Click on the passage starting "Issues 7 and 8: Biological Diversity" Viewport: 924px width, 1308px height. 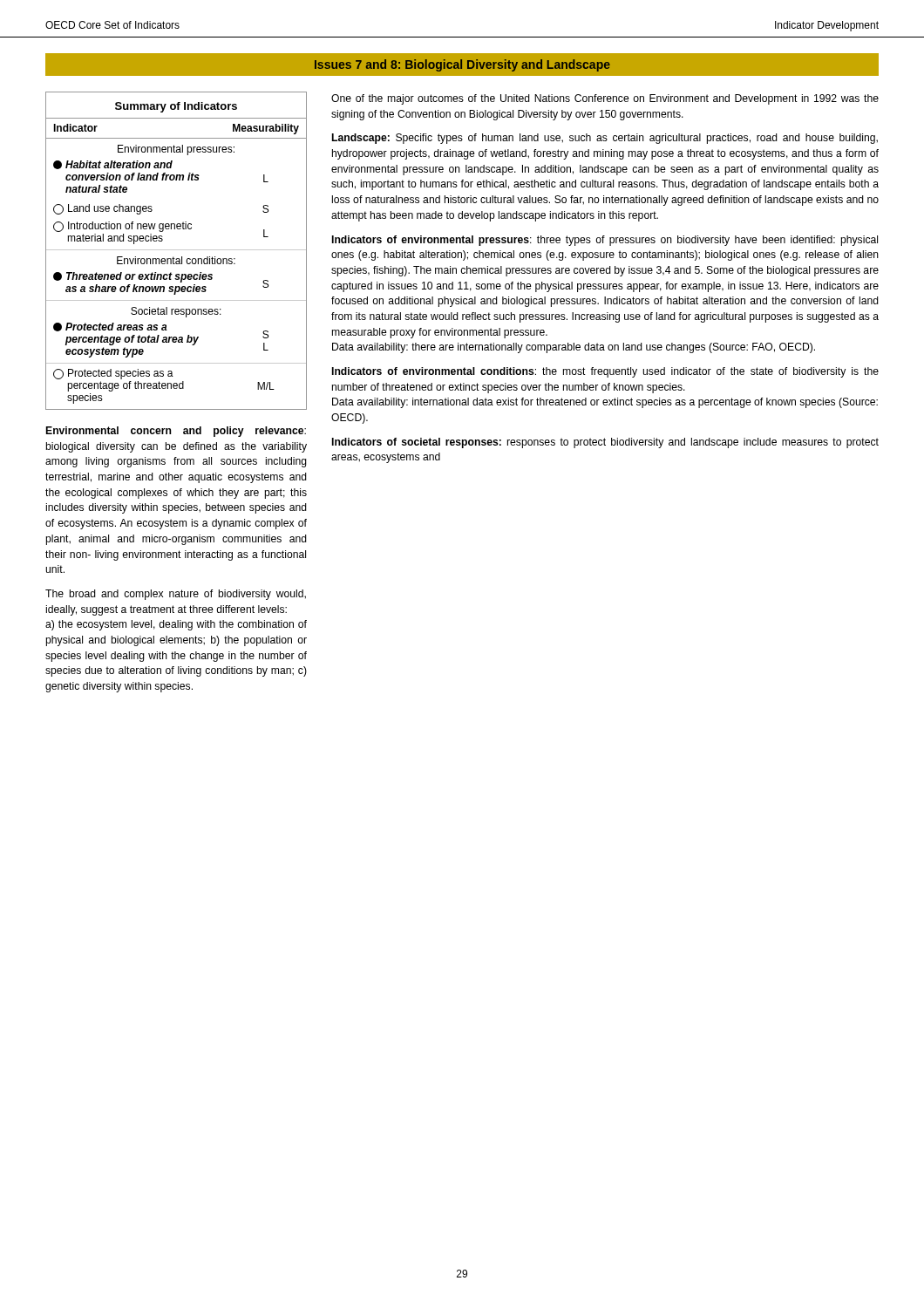click(x=462, y=65)
